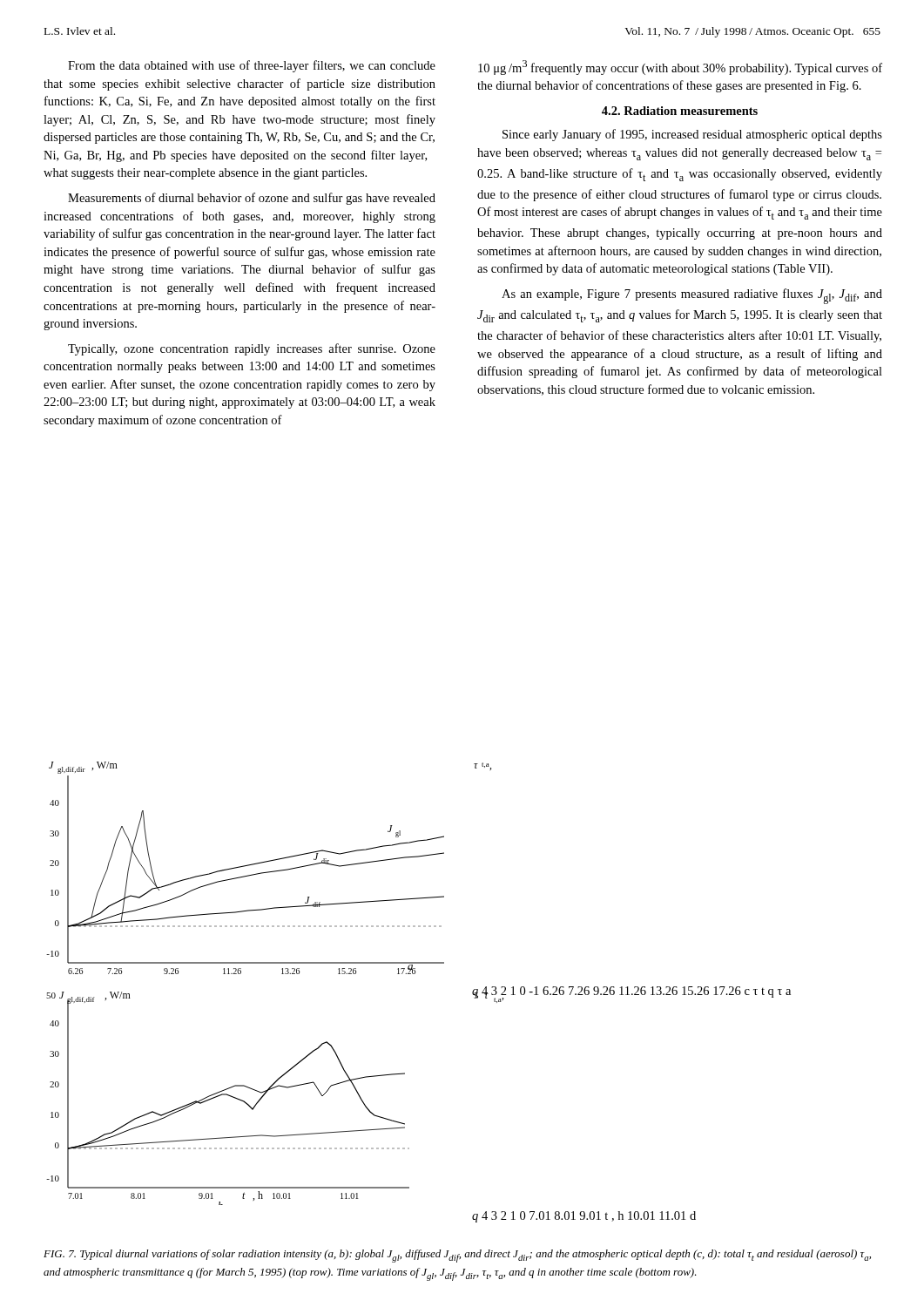This screenshot has width=924, height=1307.
Task: Navigate to the text starting "10 μg /m3 frequently may"
Action: tap(680, 76)
